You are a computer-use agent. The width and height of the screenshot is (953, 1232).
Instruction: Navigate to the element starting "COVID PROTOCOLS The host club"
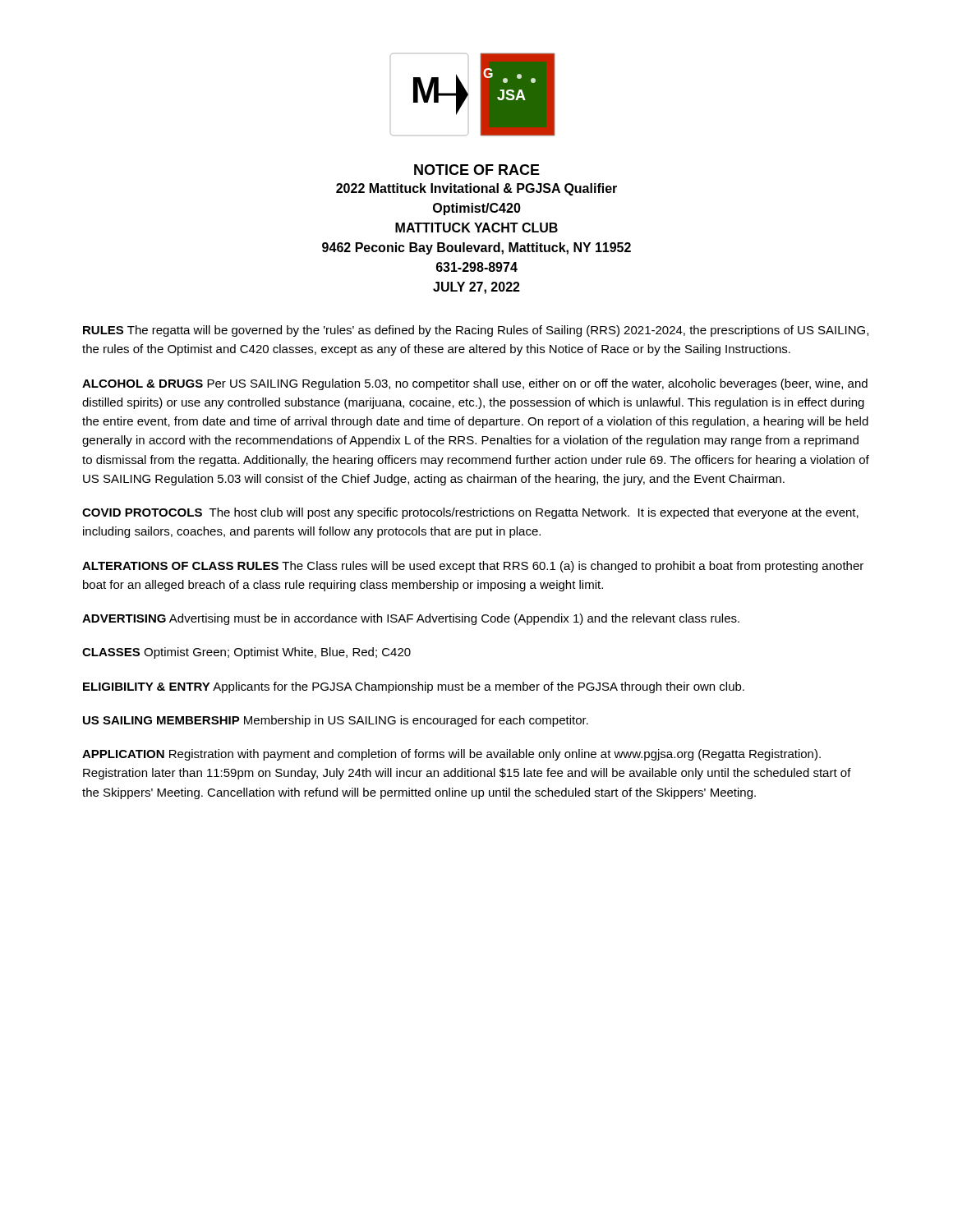pyautogui.click(x=471, y=522)
